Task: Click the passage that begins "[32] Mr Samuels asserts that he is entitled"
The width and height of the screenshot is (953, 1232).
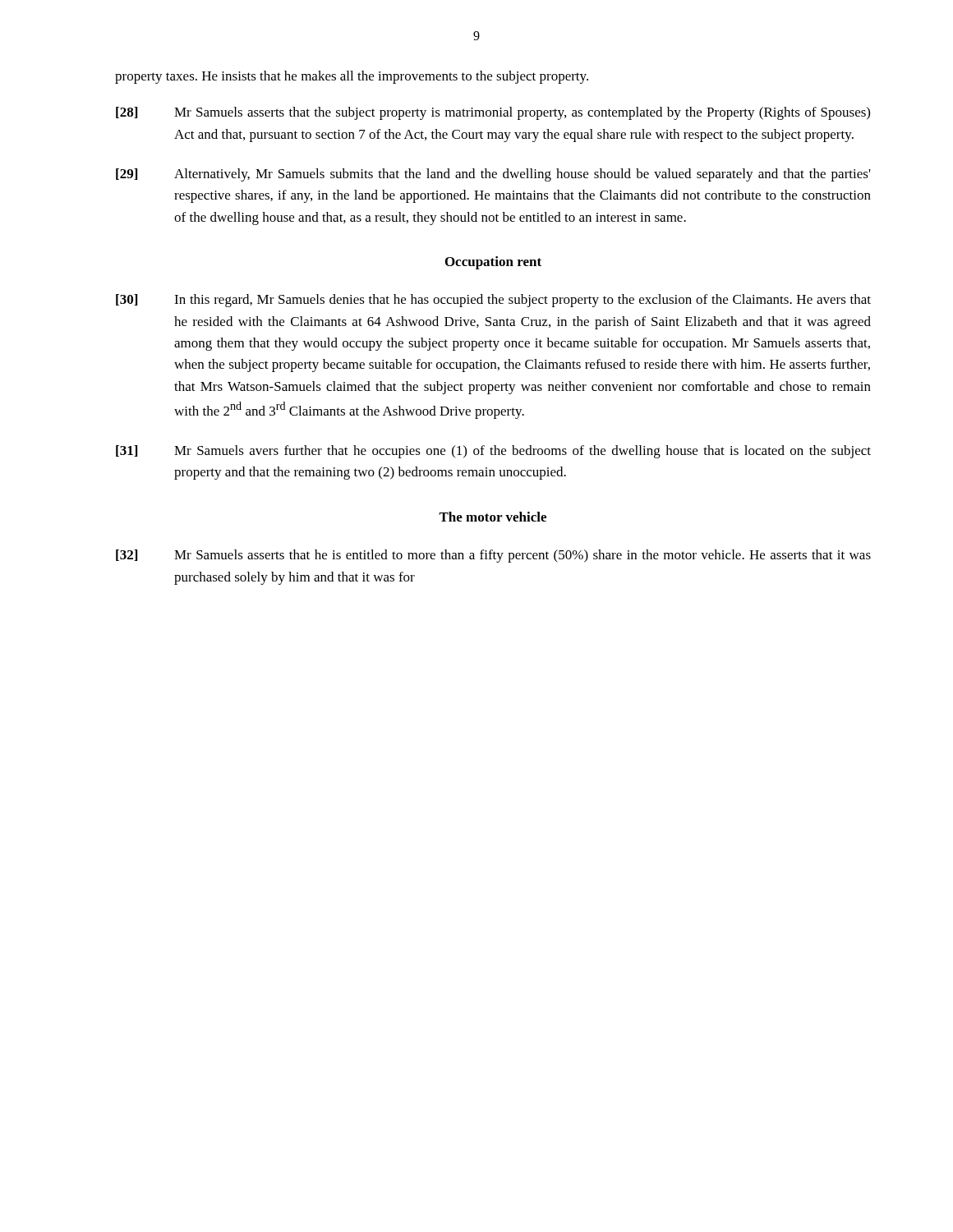Action: (x=493, y=566)
